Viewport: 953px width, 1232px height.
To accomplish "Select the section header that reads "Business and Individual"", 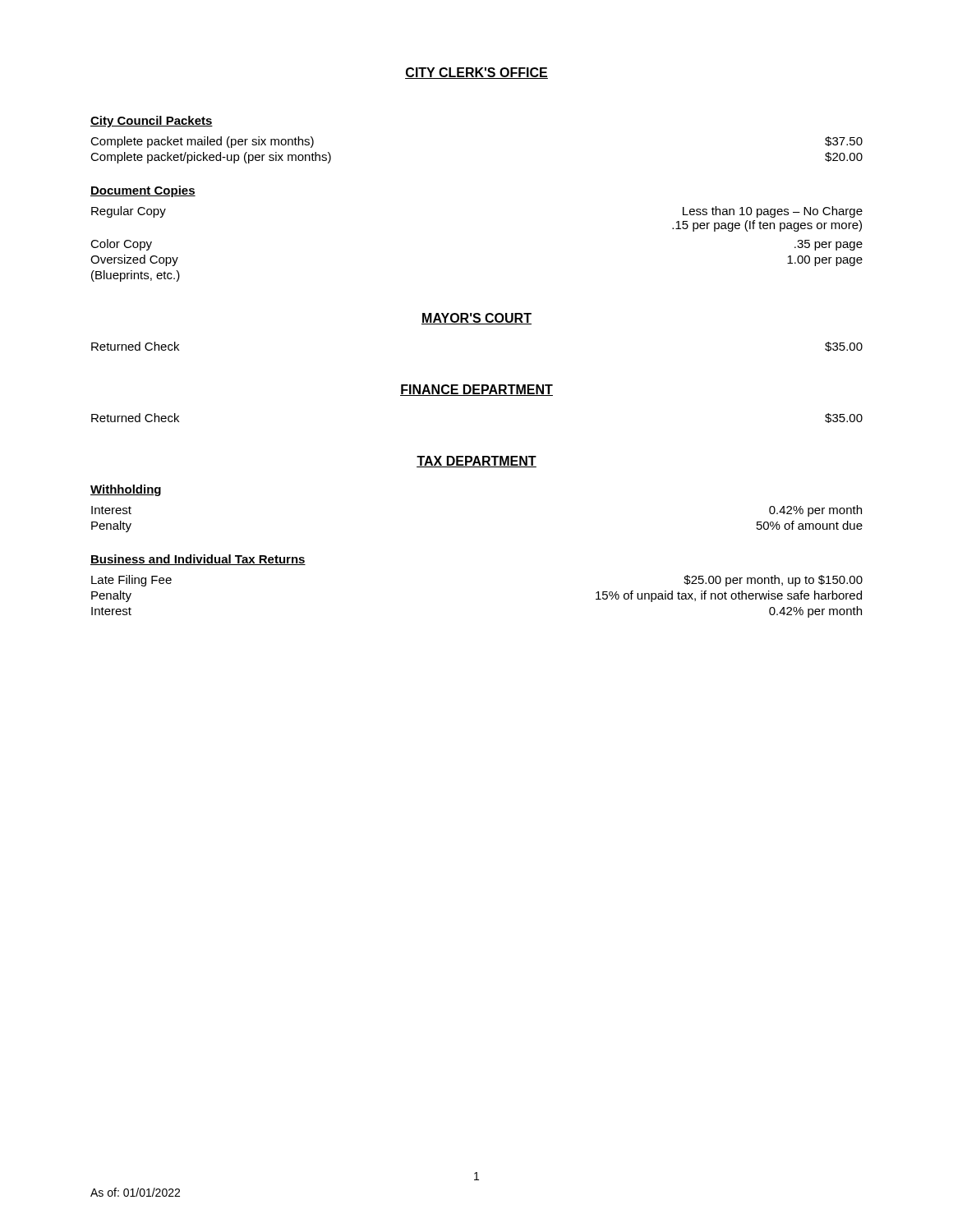I will pos(198,559).
